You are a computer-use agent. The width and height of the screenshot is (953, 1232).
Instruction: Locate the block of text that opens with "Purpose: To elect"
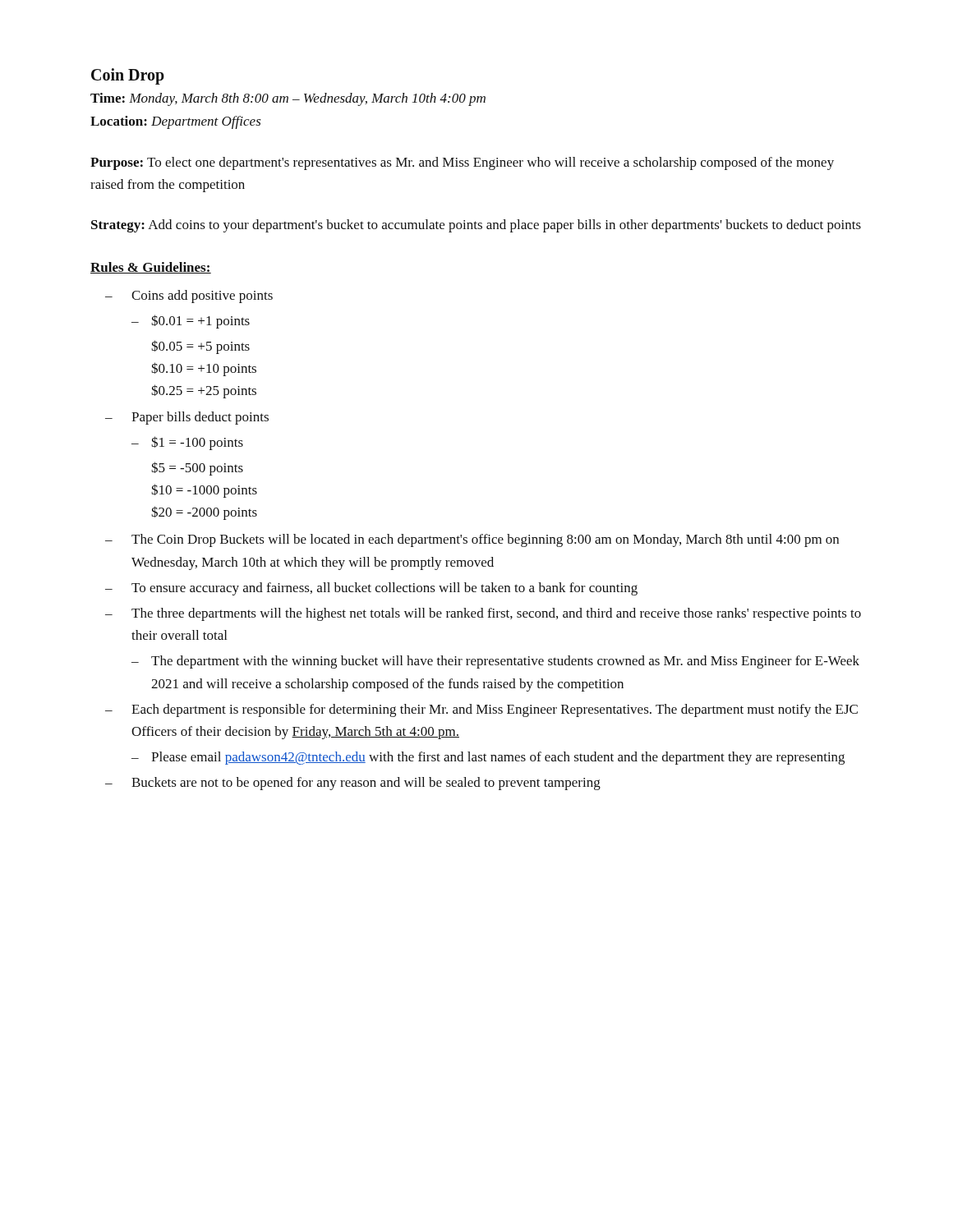click(x=476, y=173)
